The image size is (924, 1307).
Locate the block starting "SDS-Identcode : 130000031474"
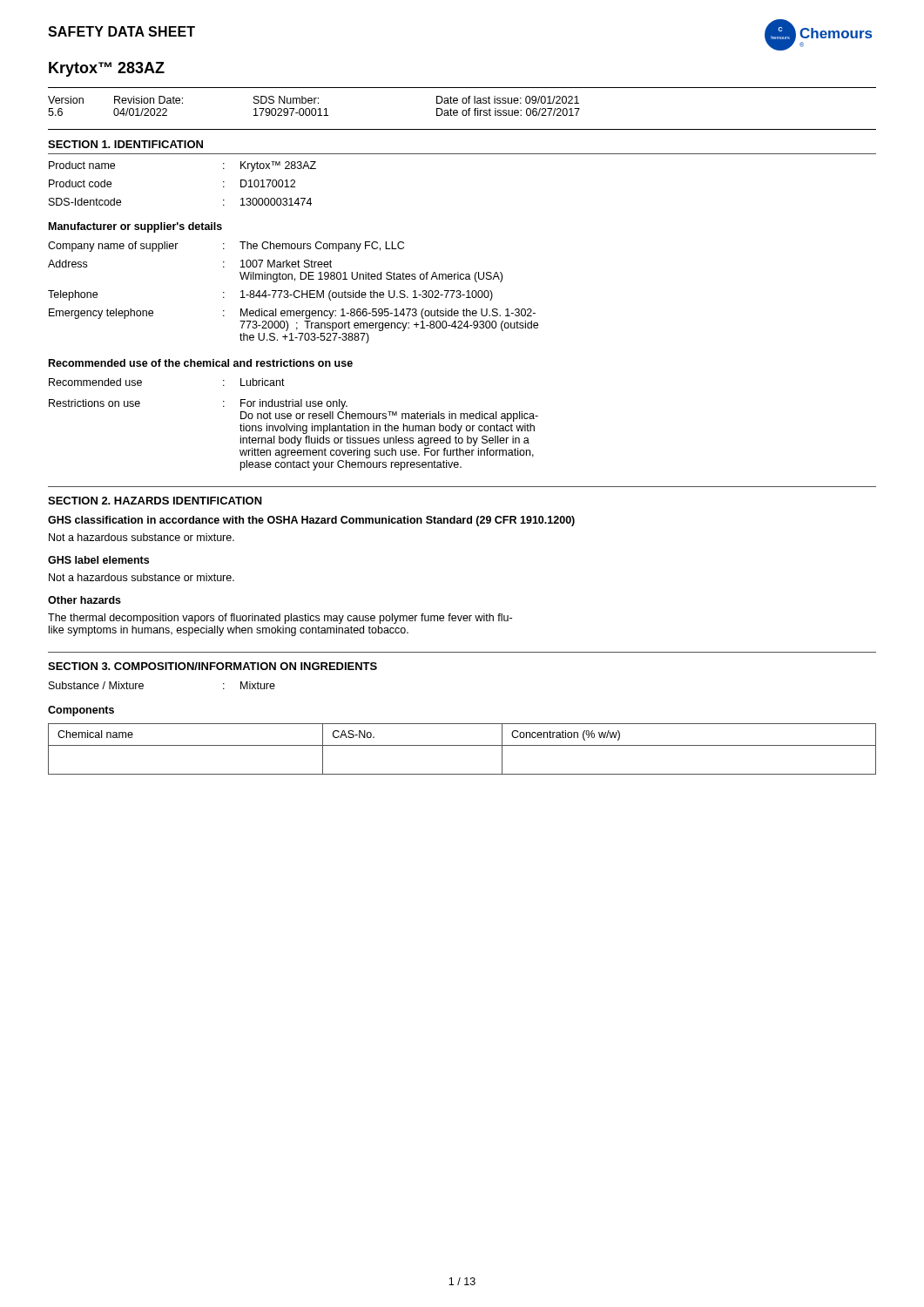click(x=82, y=202)
